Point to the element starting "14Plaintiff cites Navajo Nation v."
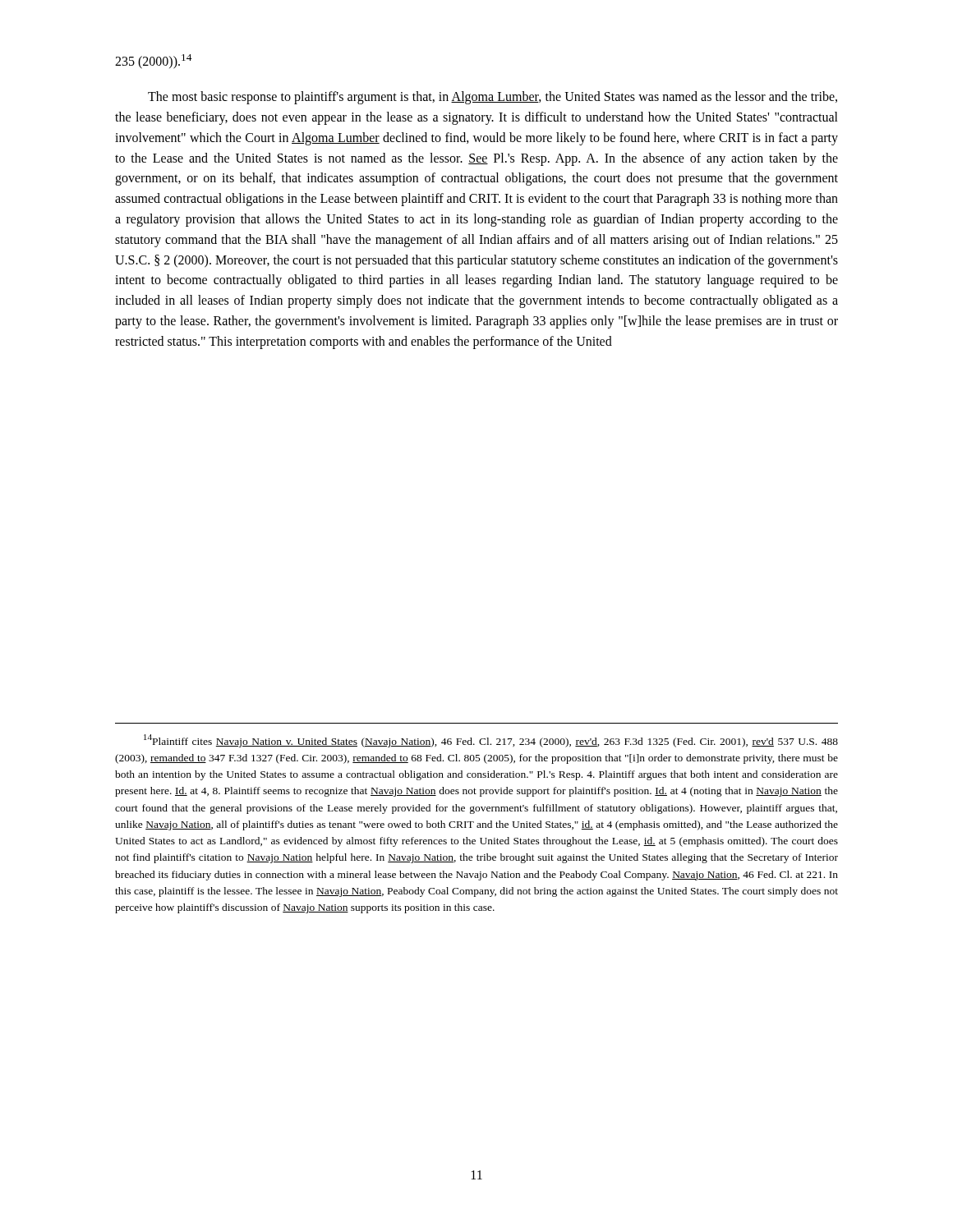This screenshot has width=953, height=1232. click(x=476, y=823)
